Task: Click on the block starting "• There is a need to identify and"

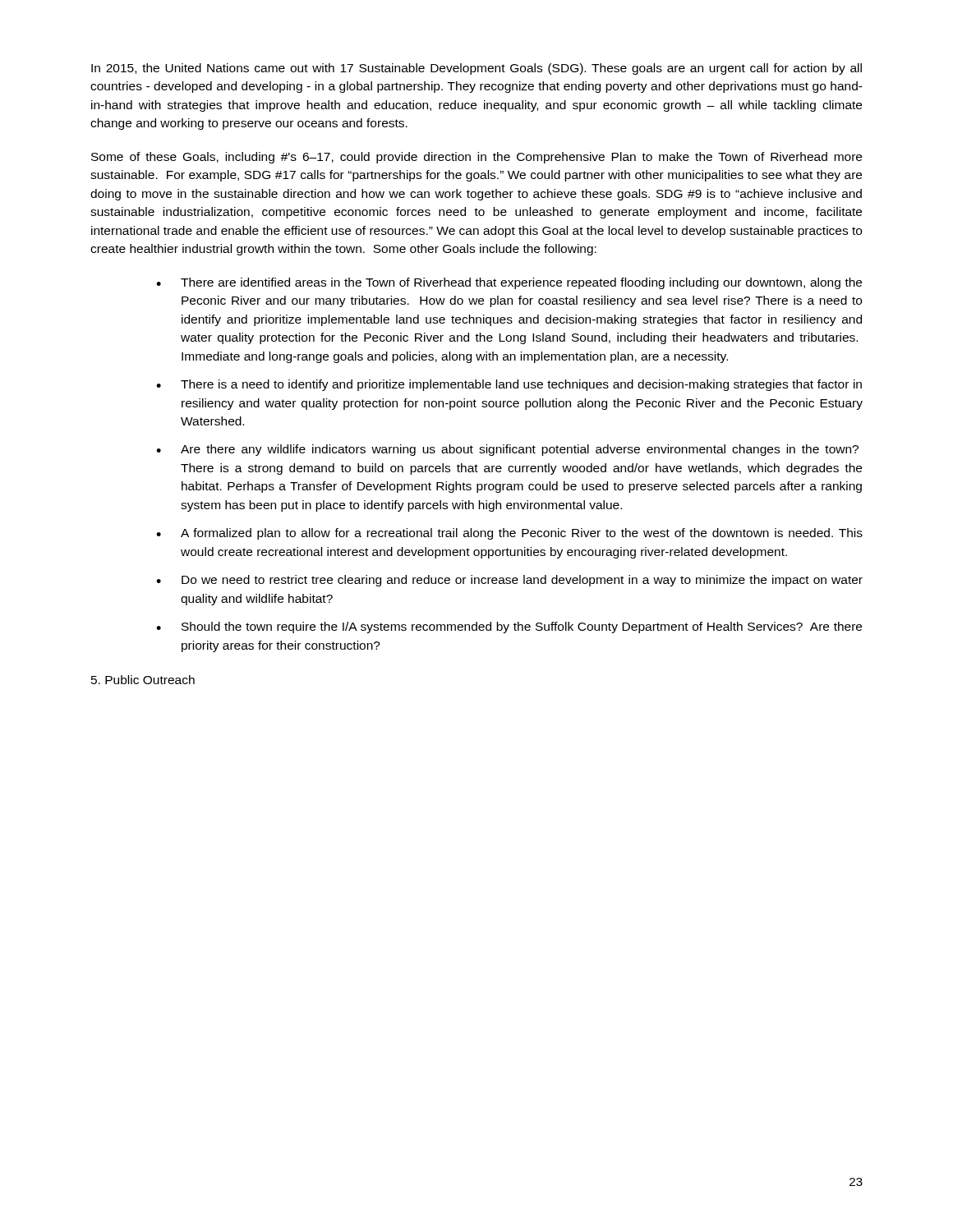Action: pyautogui.click(x=509, y=403)
